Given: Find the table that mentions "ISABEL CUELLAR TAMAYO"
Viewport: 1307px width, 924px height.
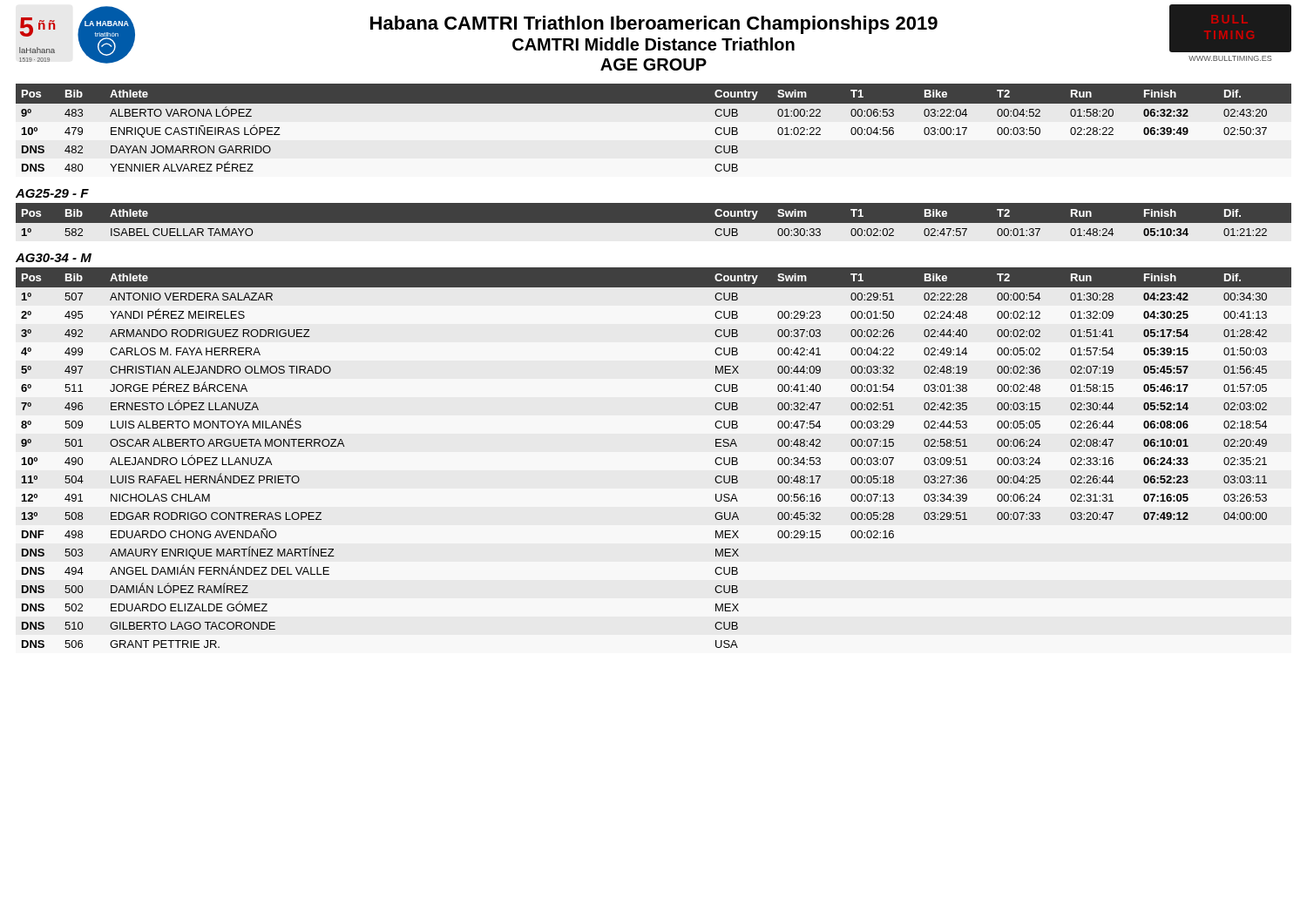Looking at the screenshot, I should point(654,222).
